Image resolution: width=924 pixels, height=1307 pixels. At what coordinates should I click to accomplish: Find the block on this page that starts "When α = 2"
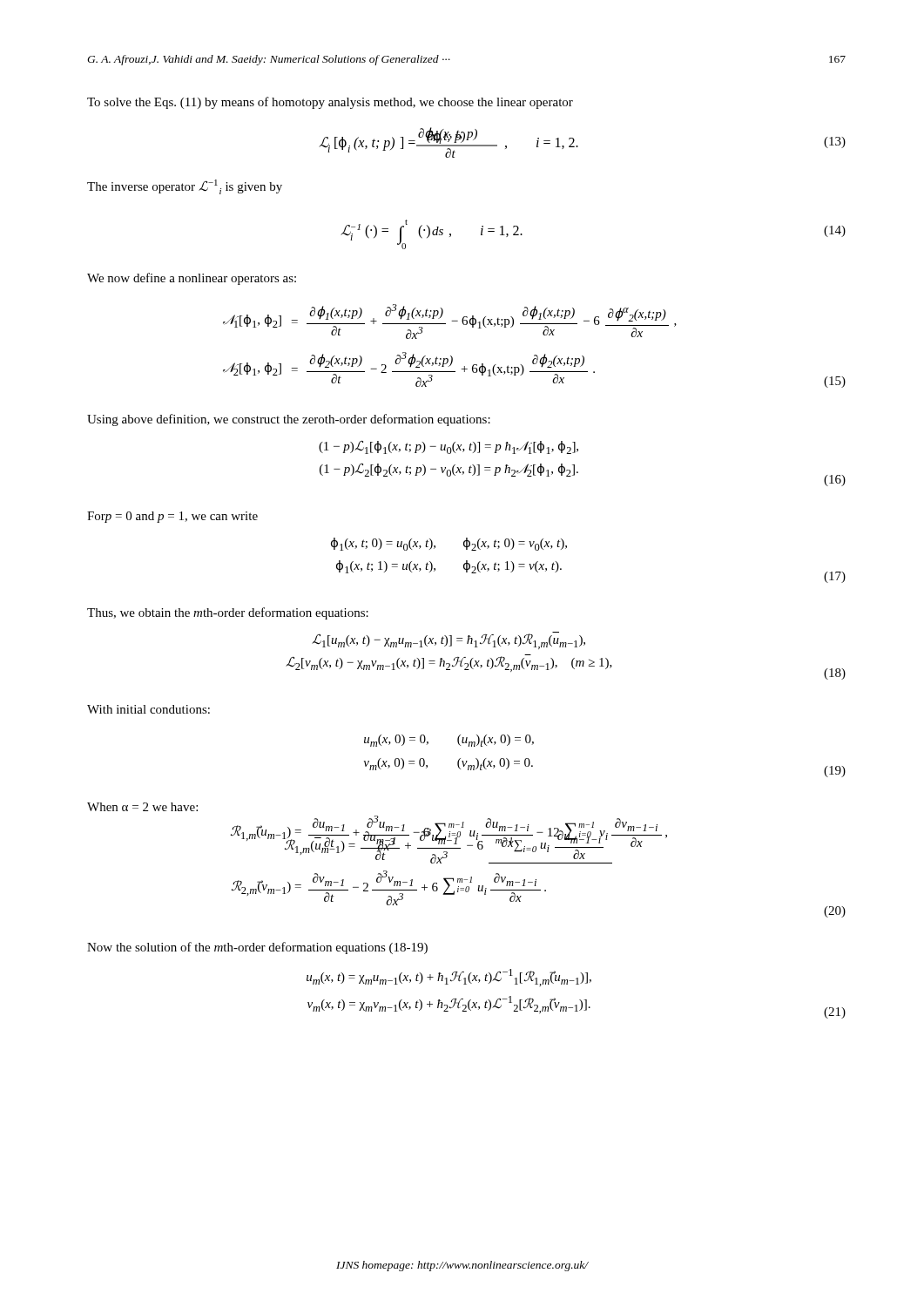(x=143, y=806)
